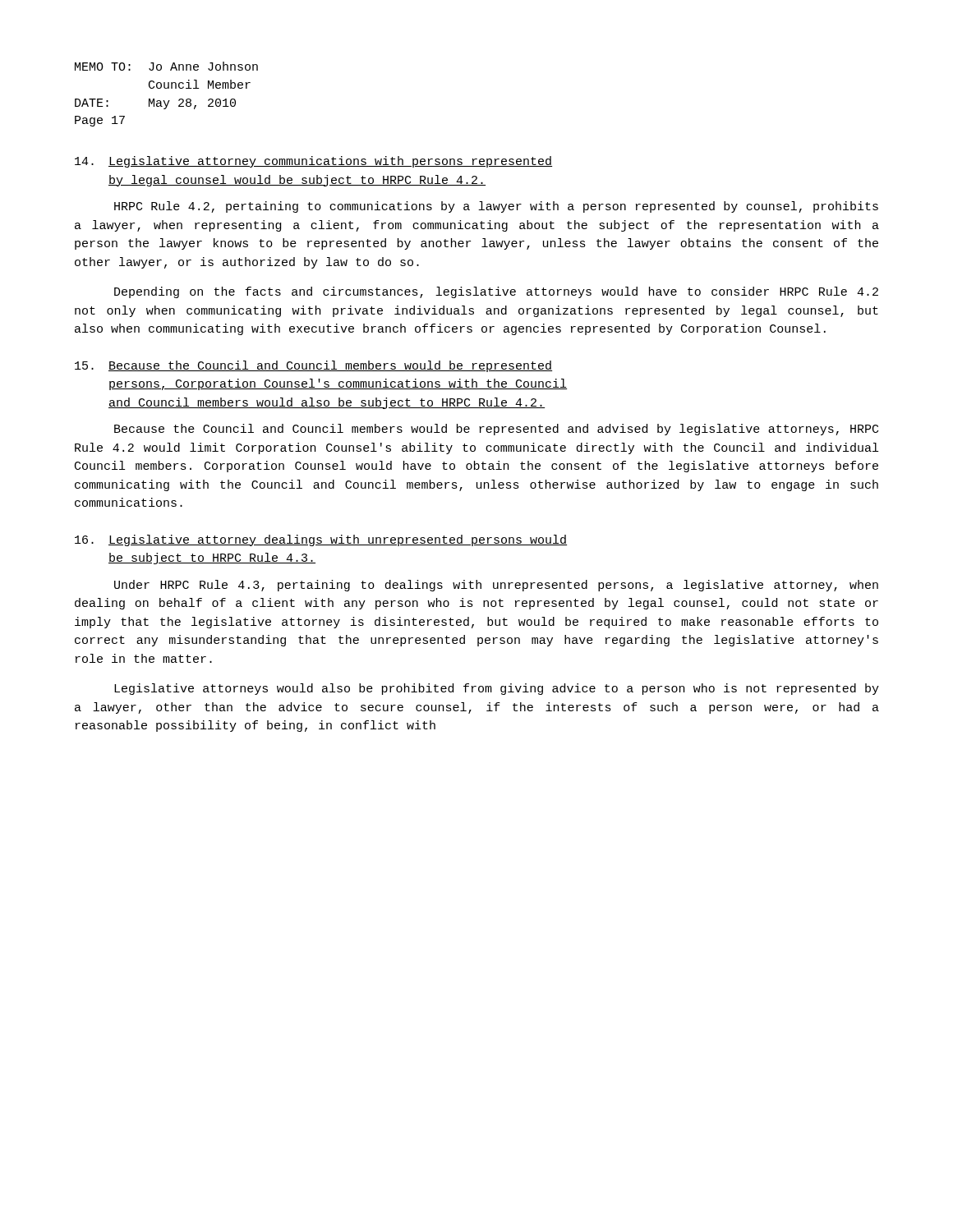Find the text block that says "Under HRPC Rule 4.3, pertaining"

[476, 623]
